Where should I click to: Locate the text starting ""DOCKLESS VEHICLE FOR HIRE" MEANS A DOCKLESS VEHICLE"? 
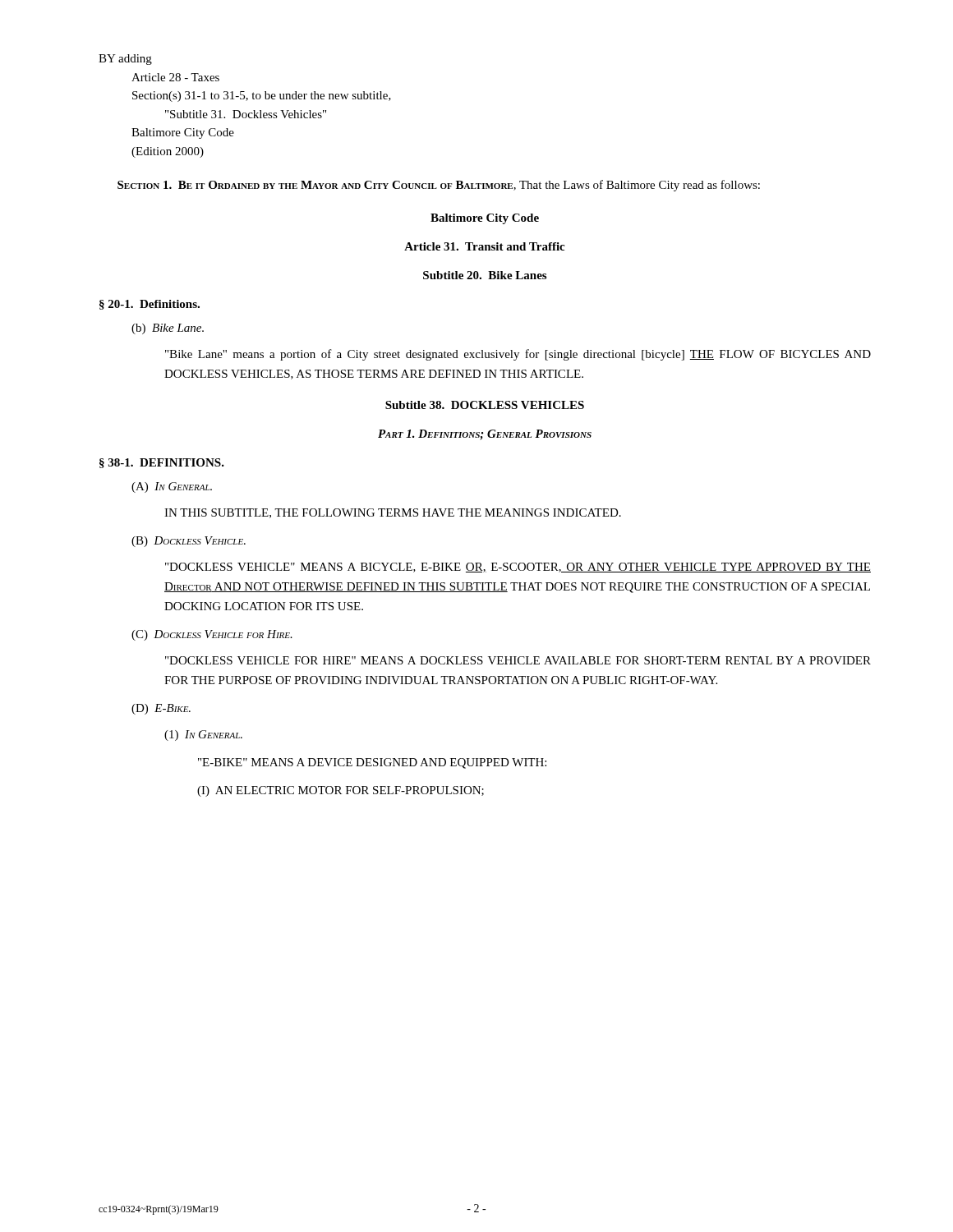(518, 670)
